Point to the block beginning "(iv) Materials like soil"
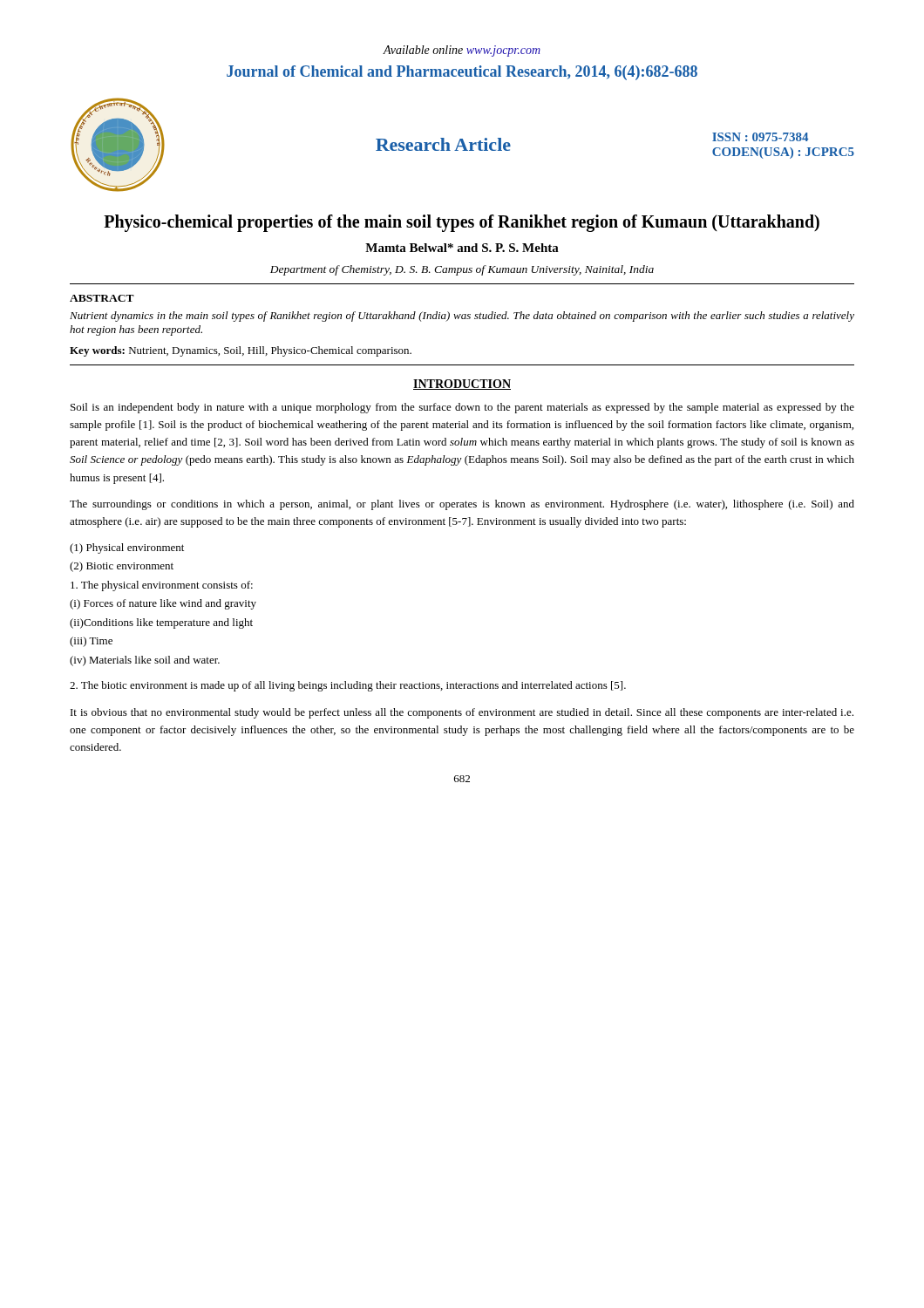Viewport: 924px width, 1308px height. tap(145, 660)
